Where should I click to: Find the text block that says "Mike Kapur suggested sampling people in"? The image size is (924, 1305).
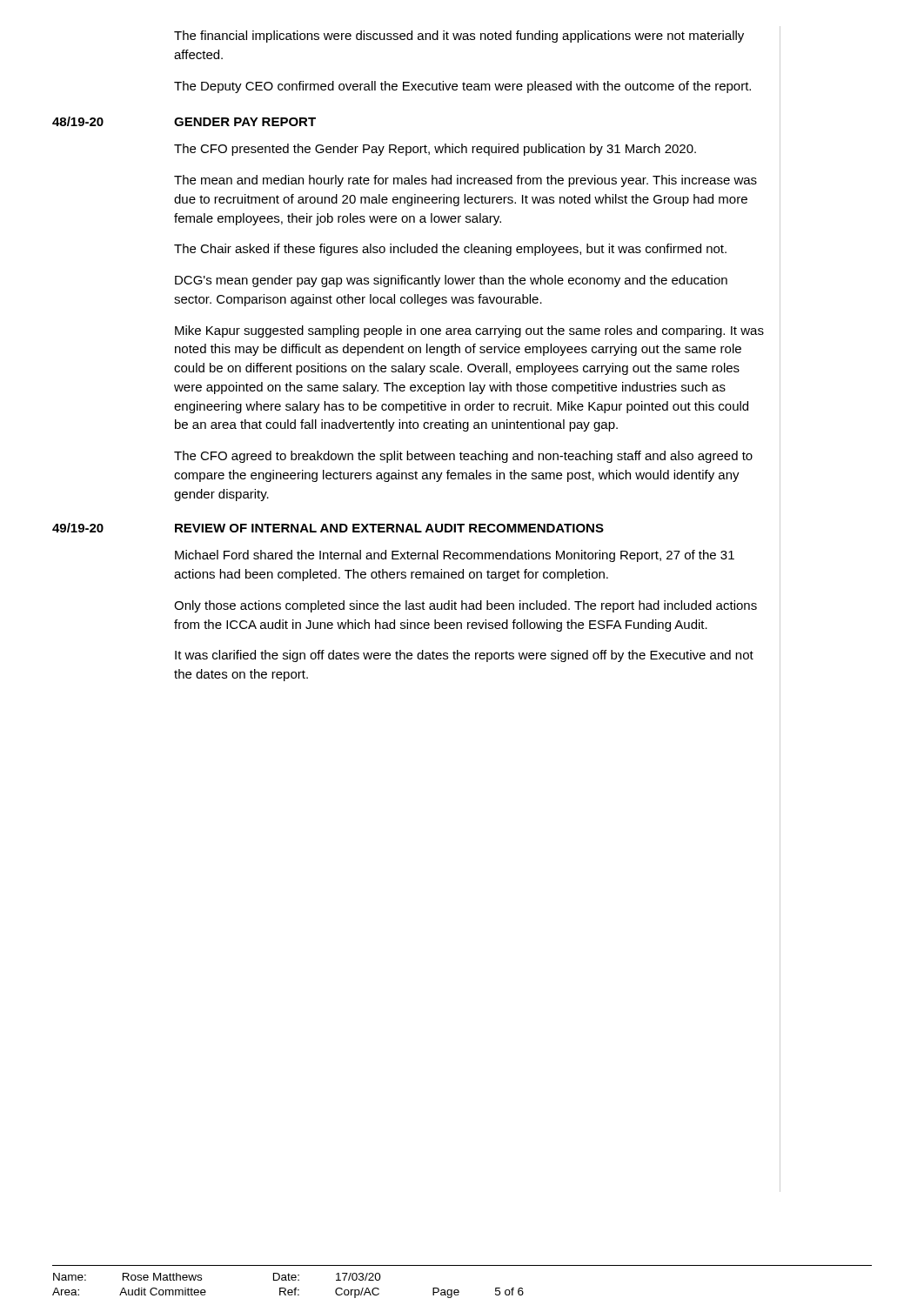(x=471, y=377)
